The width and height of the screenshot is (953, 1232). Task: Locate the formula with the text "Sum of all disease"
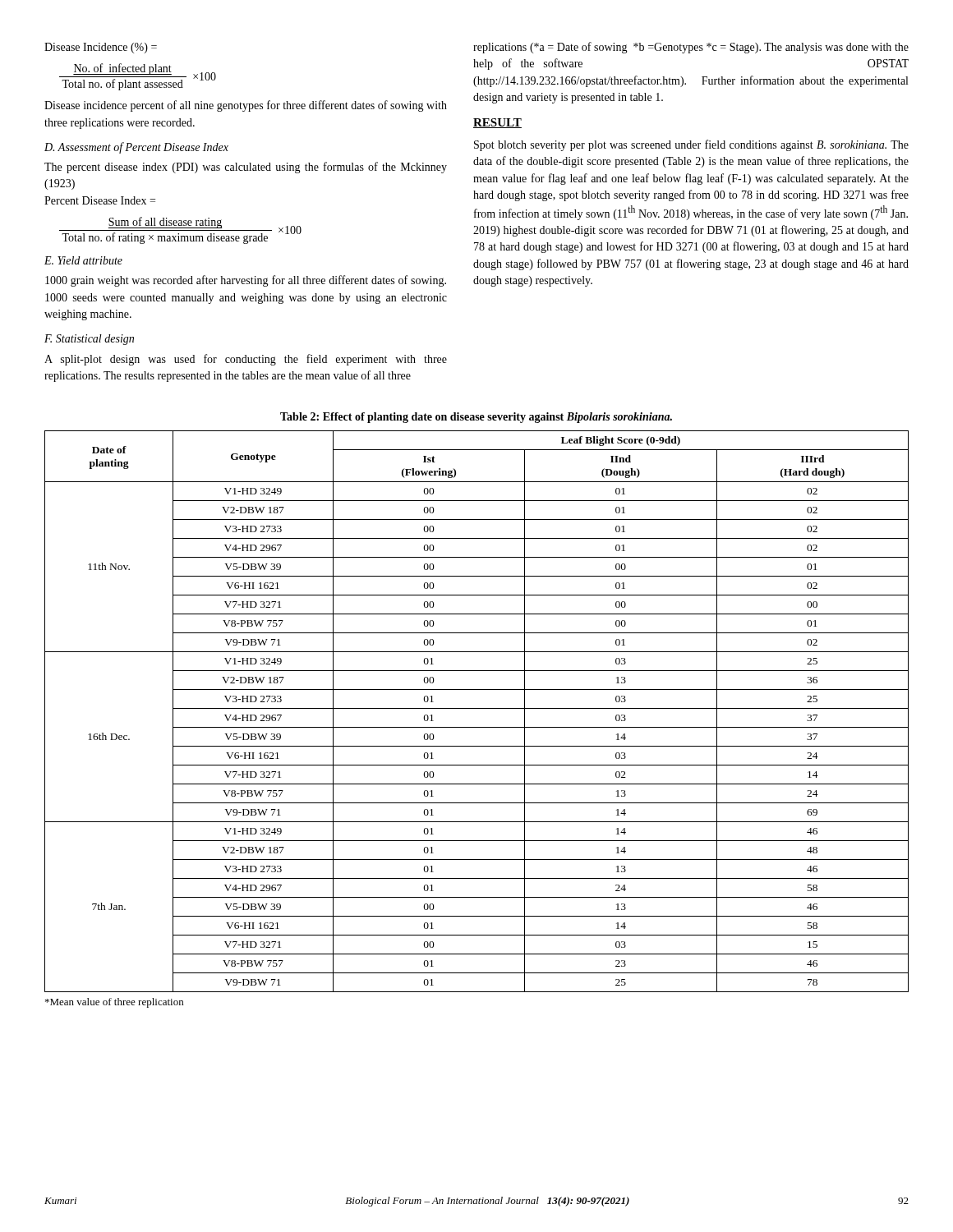246,230
